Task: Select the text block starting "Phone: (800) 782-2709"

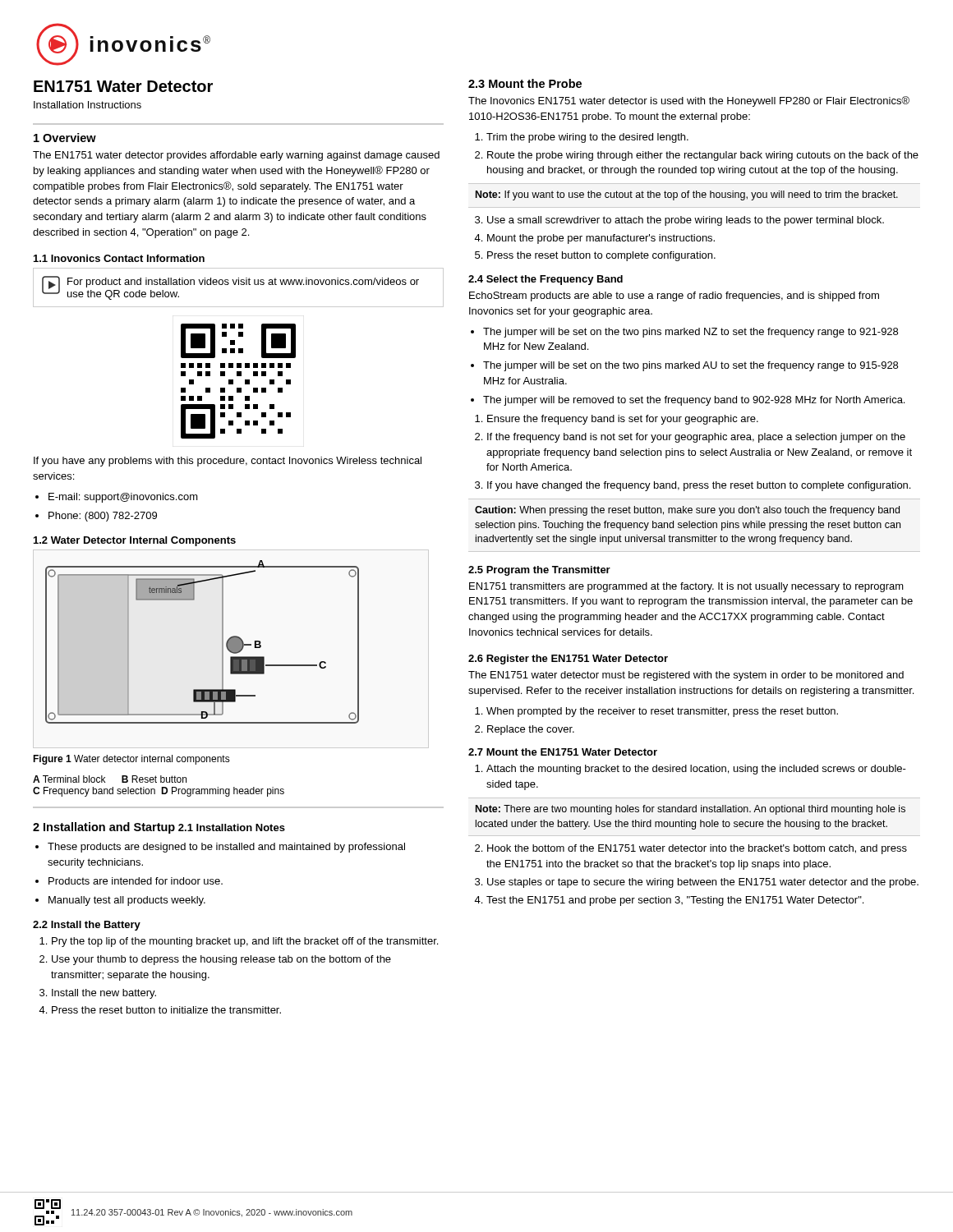Action: point(96,517)
